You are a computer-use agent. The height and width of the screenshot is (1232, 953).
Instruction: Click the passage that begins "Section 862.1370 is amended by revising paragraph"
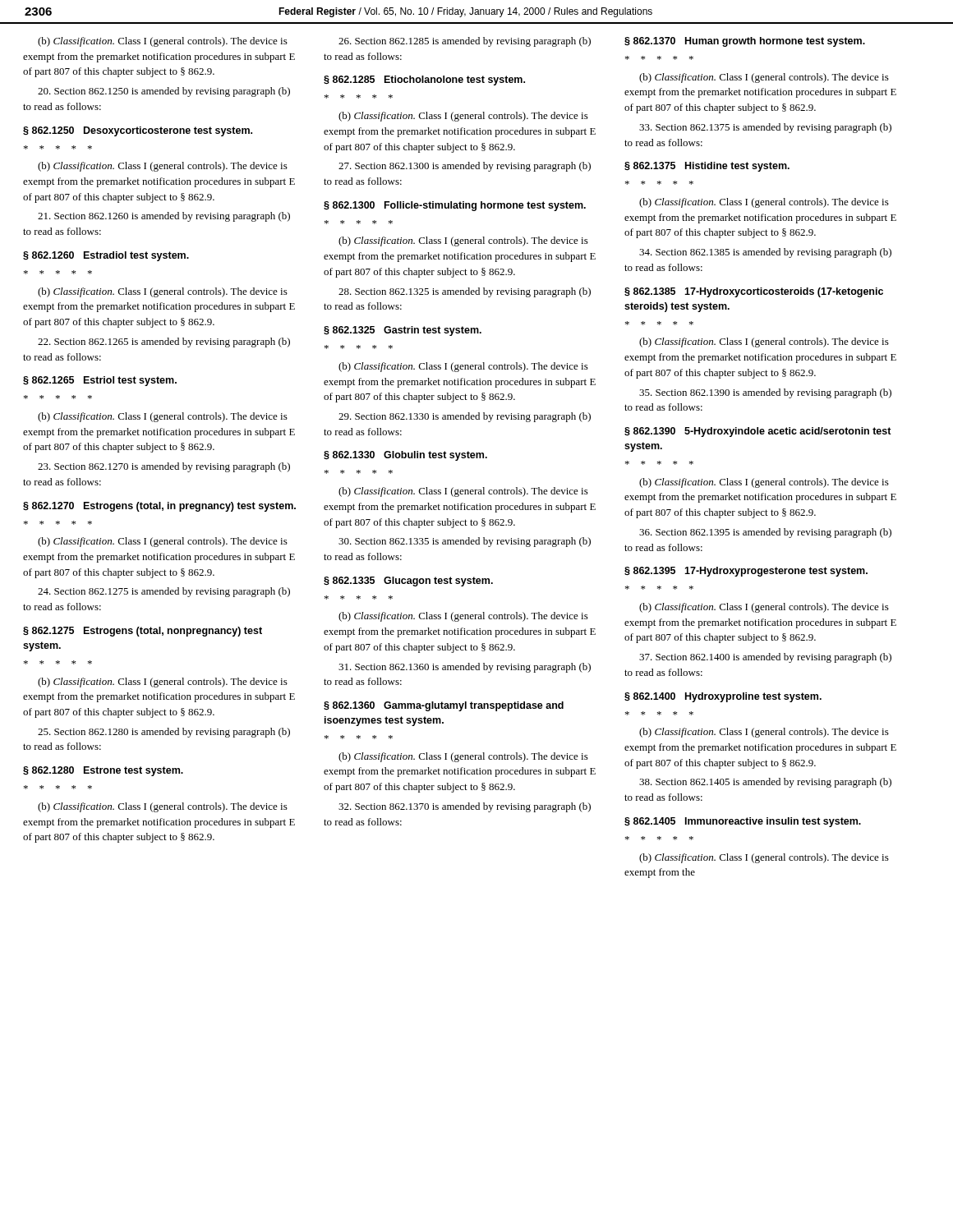pyautogui.click(x=463, y=814)
